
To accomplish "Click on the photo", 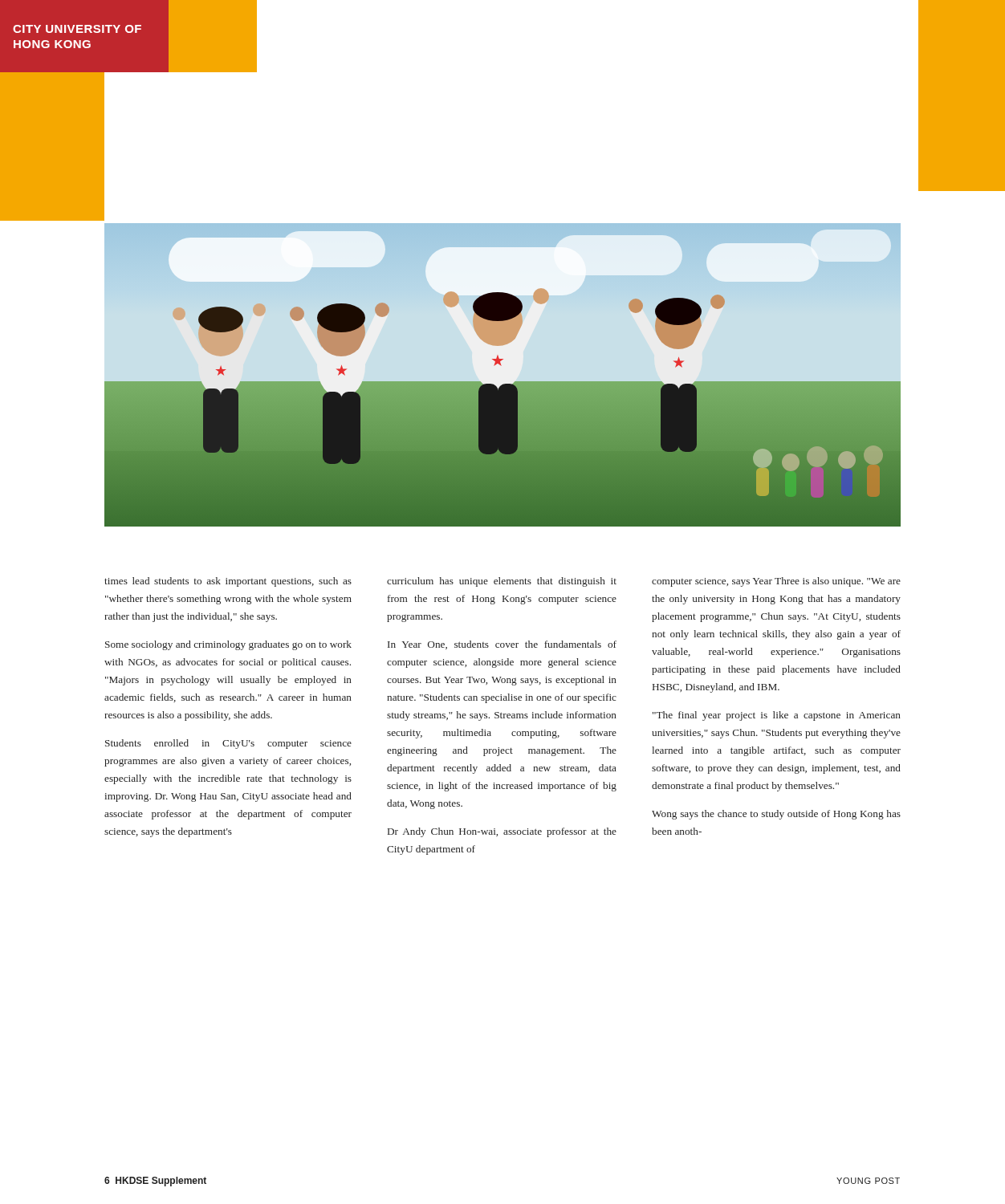I will (502, 375).
